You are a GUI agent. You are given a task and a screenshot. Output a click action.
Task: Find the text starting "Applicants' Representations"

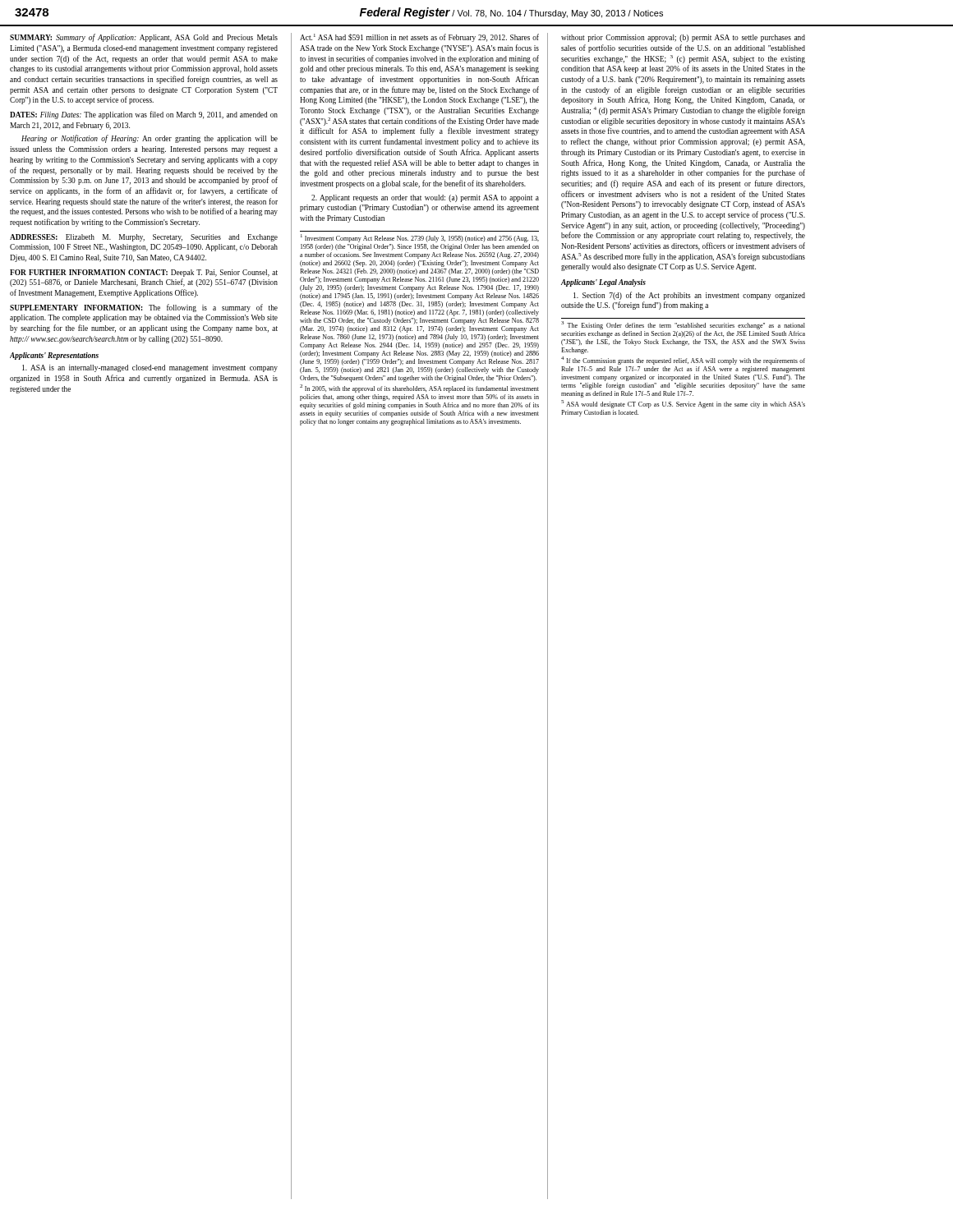tap(54, 355)
